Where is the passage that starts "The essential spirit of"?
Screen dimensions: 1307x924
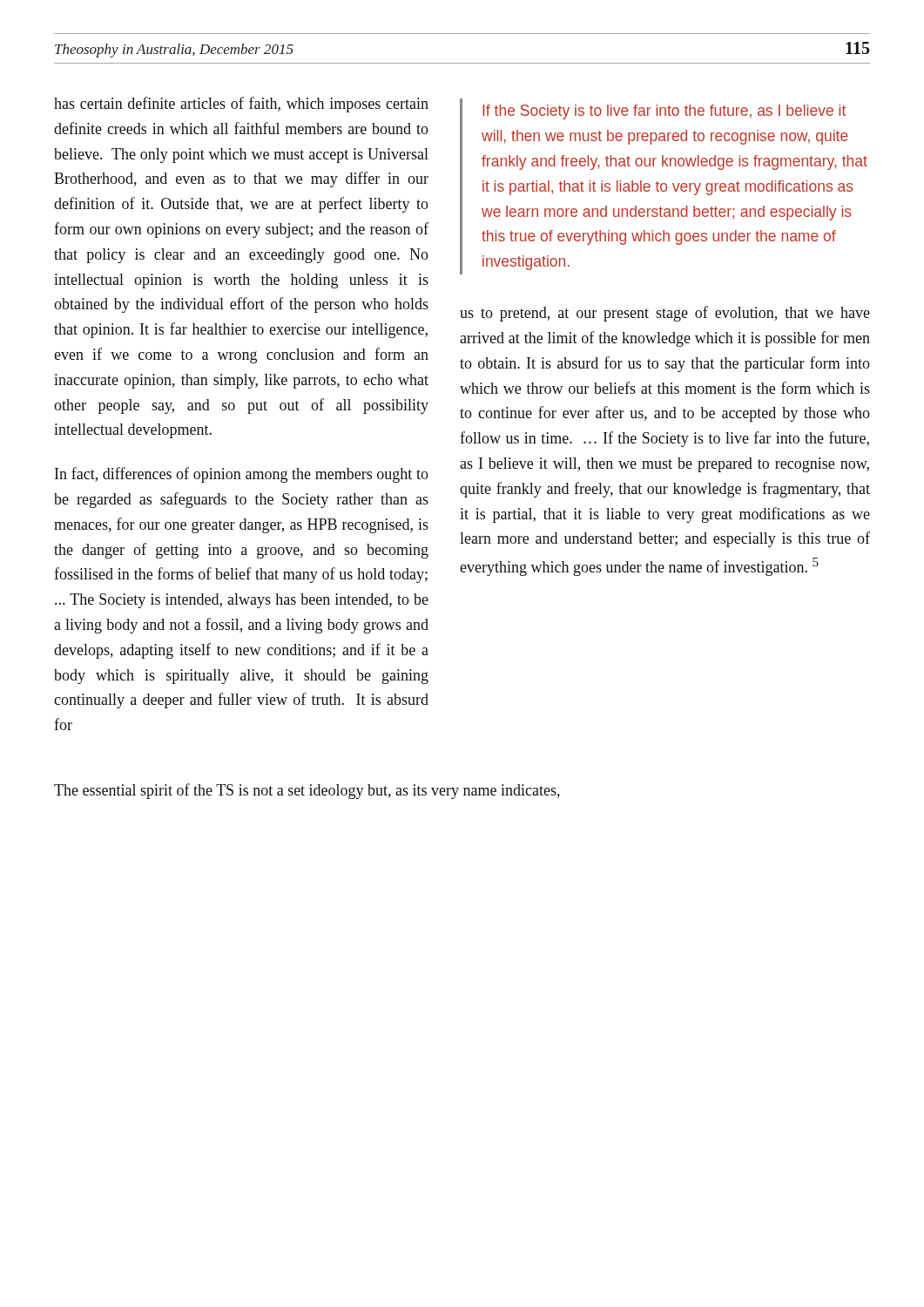(x=307, y=790)
